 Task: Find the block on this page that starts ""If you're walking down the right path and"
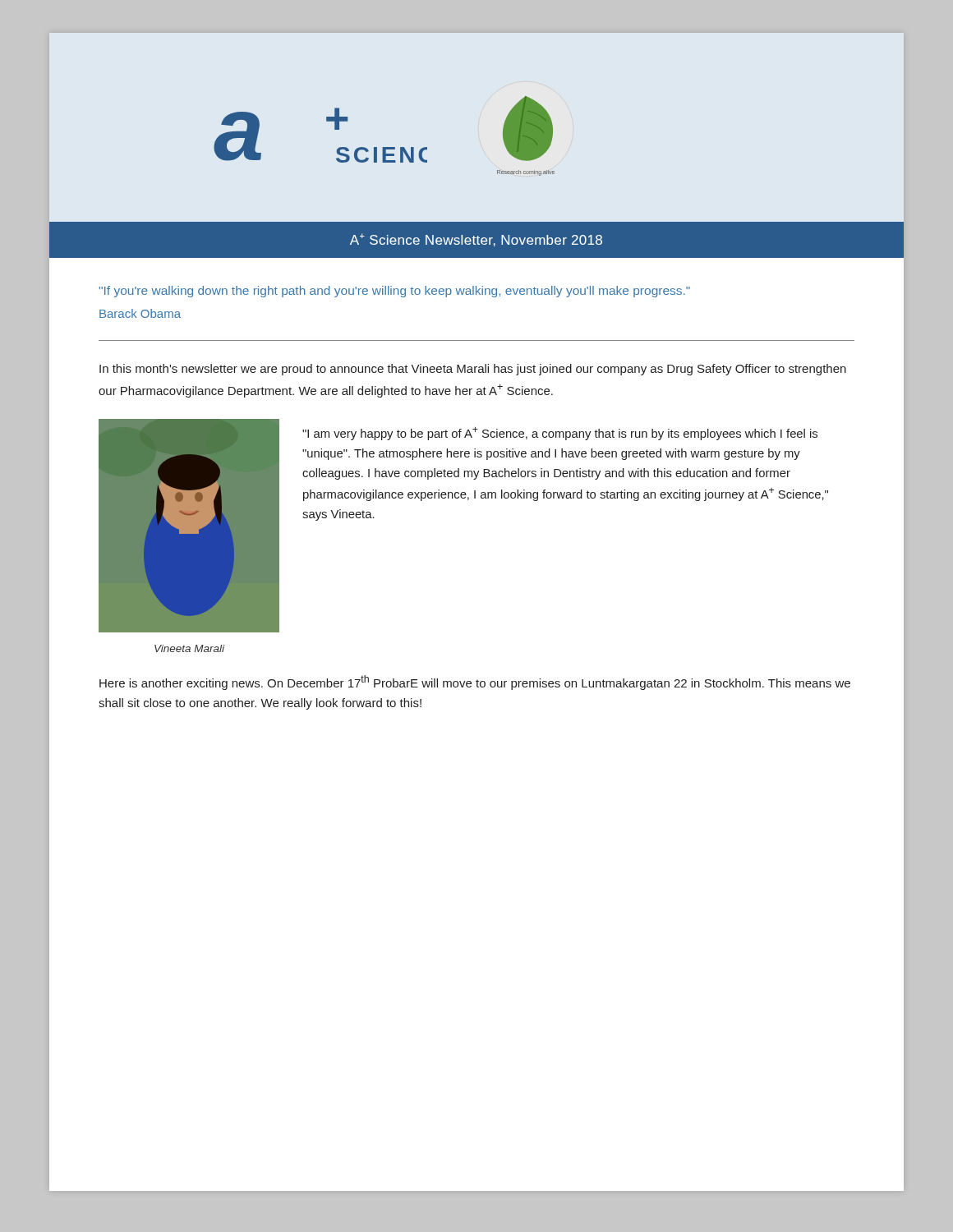(x=394, y=290)
